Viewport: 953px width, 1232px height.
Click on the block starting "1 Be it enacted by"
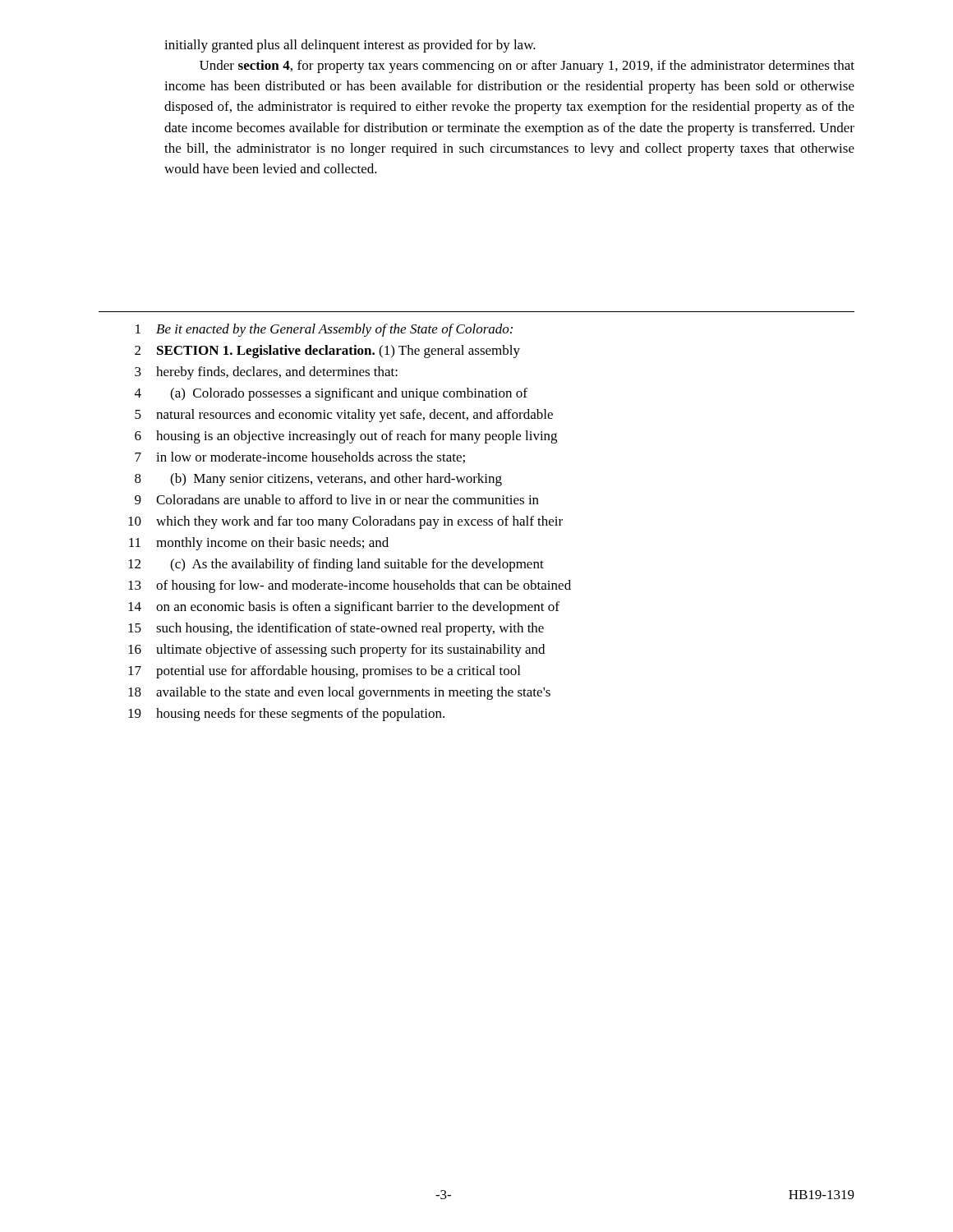click(x=476, y=329)
